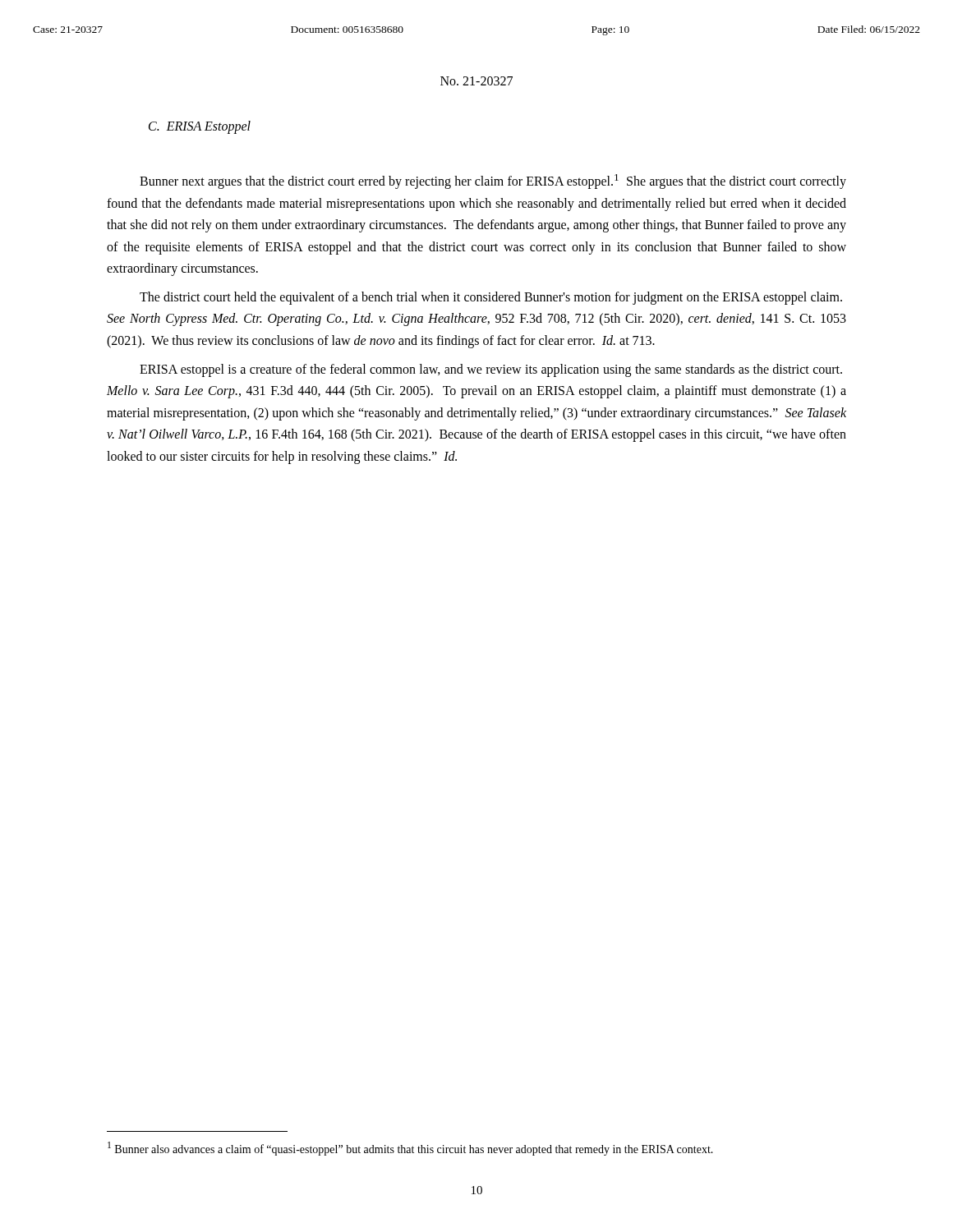This screenshot has height=1232, width=953.
Task: Click on the text with the text "No. 21-20327"
Action: 476,81
